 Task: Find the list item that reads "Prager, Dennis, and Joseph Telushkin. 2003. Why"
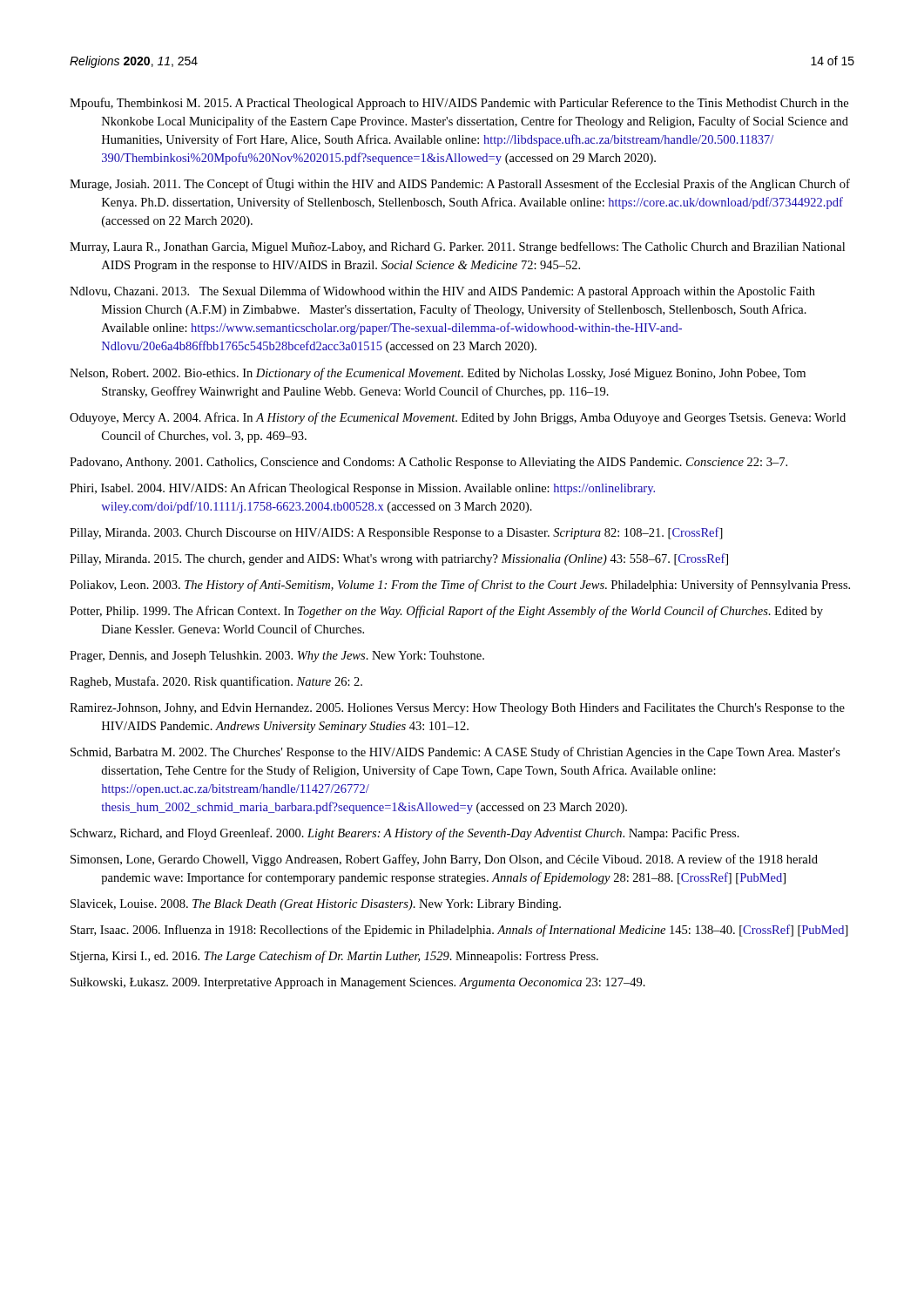point(277,655)
